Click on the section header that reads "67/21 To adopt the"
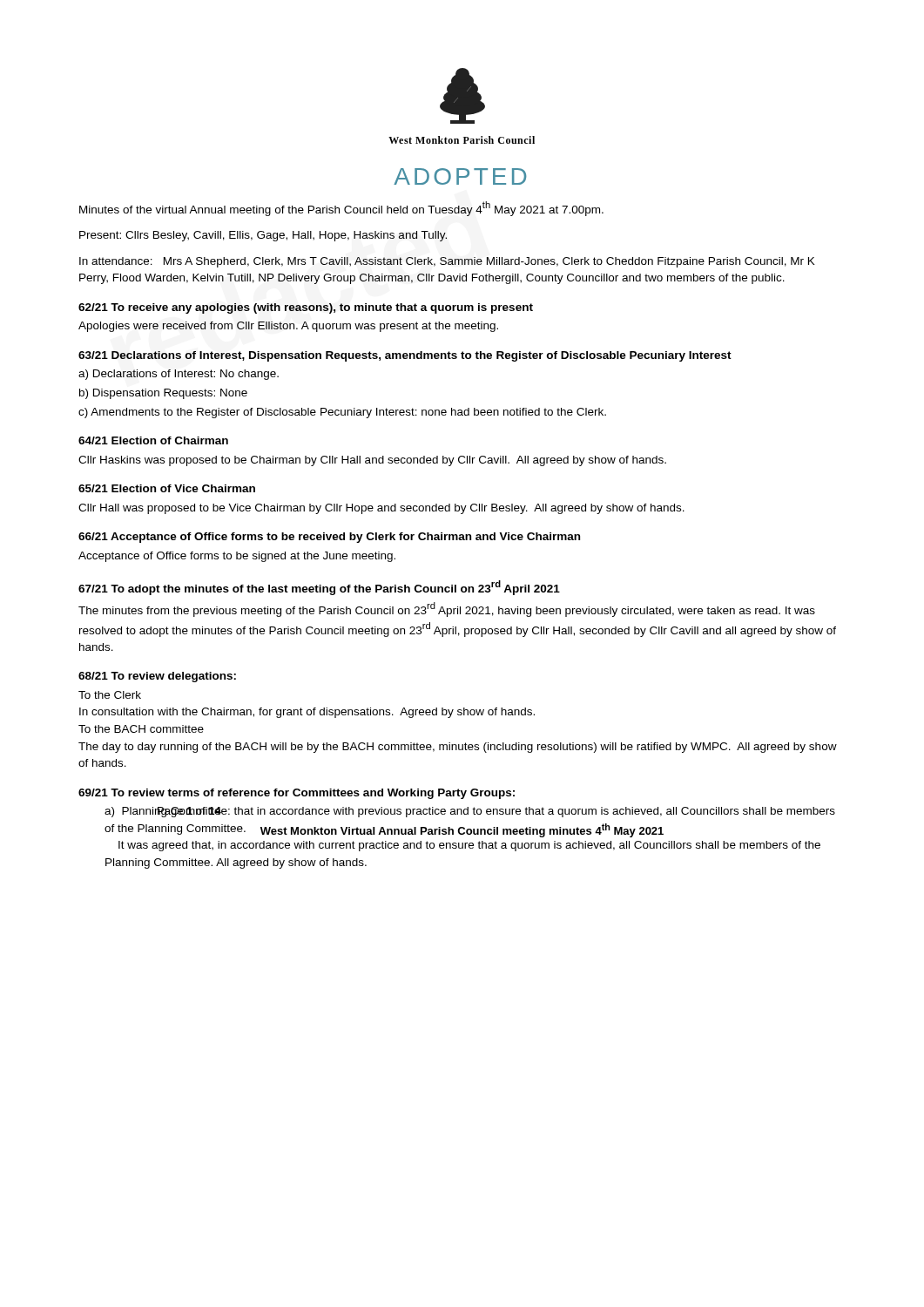Viewport: 924px width, 1307px height. (319, 586)
